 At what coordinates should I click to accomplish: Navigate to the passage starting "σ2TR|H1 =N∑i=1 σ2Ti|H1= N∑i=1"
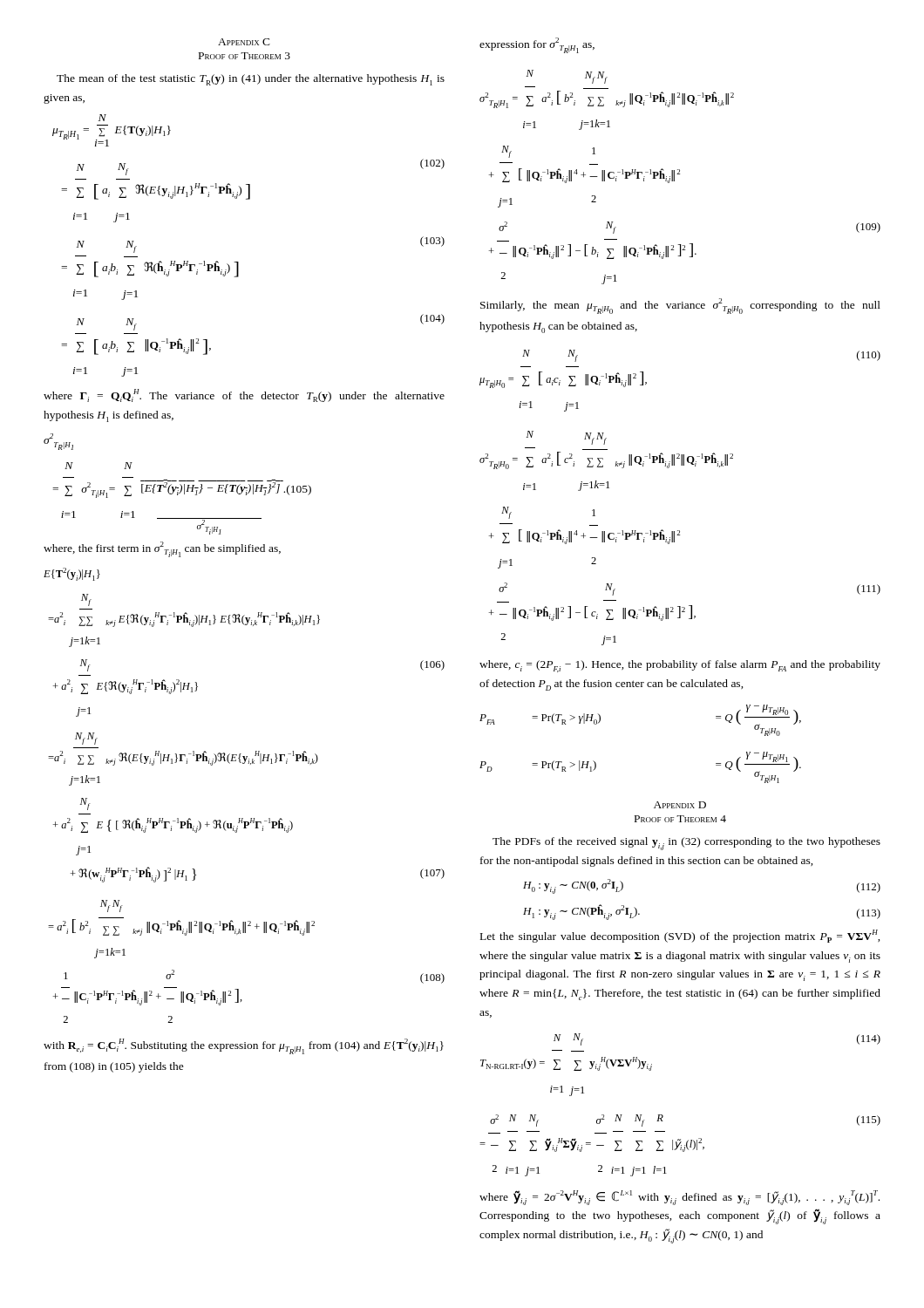click(x=244, y=483)
